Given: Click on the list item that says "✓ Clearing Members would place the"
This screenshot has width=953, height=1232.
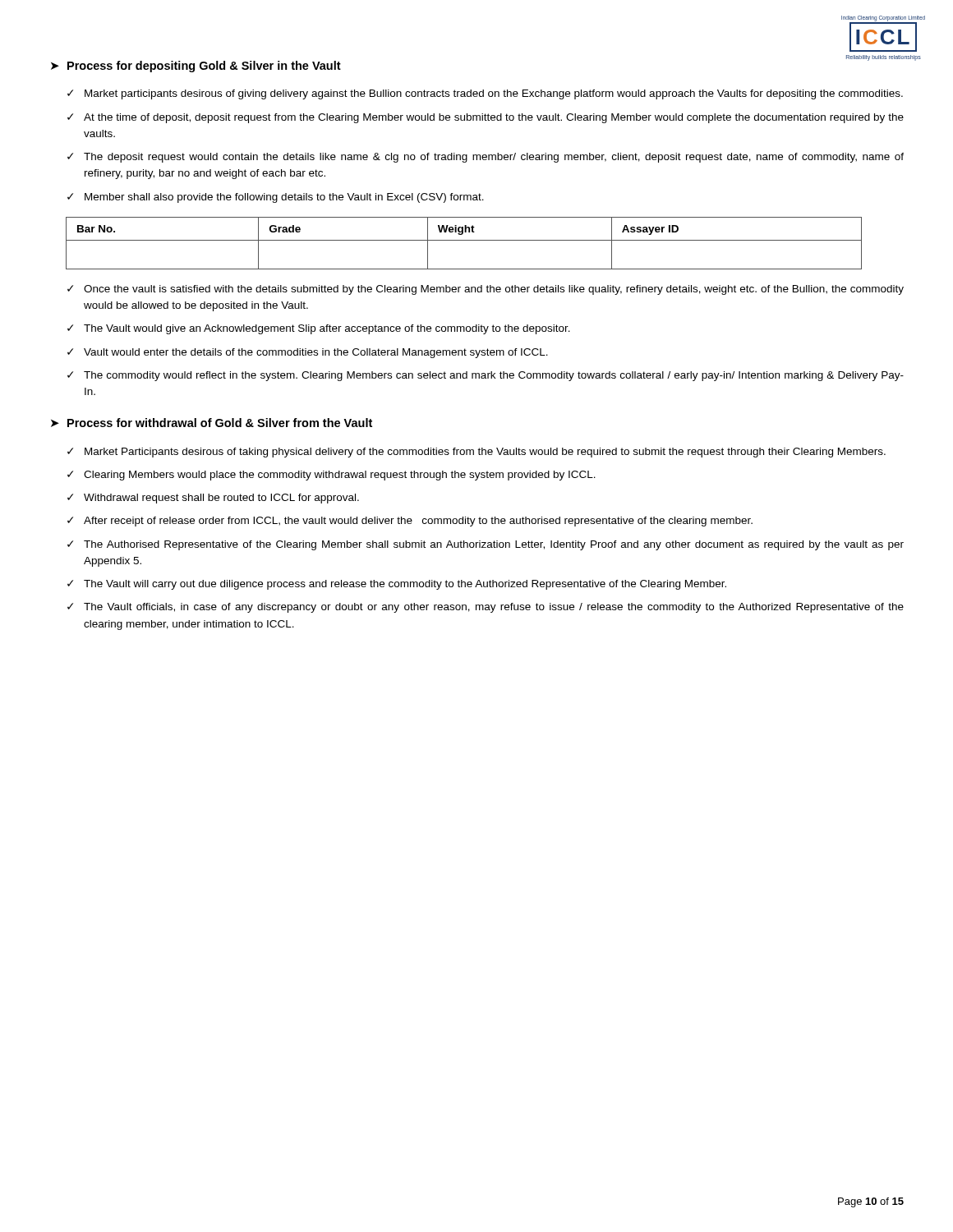Looking at the screenshot, I should (x=331, y=475).
